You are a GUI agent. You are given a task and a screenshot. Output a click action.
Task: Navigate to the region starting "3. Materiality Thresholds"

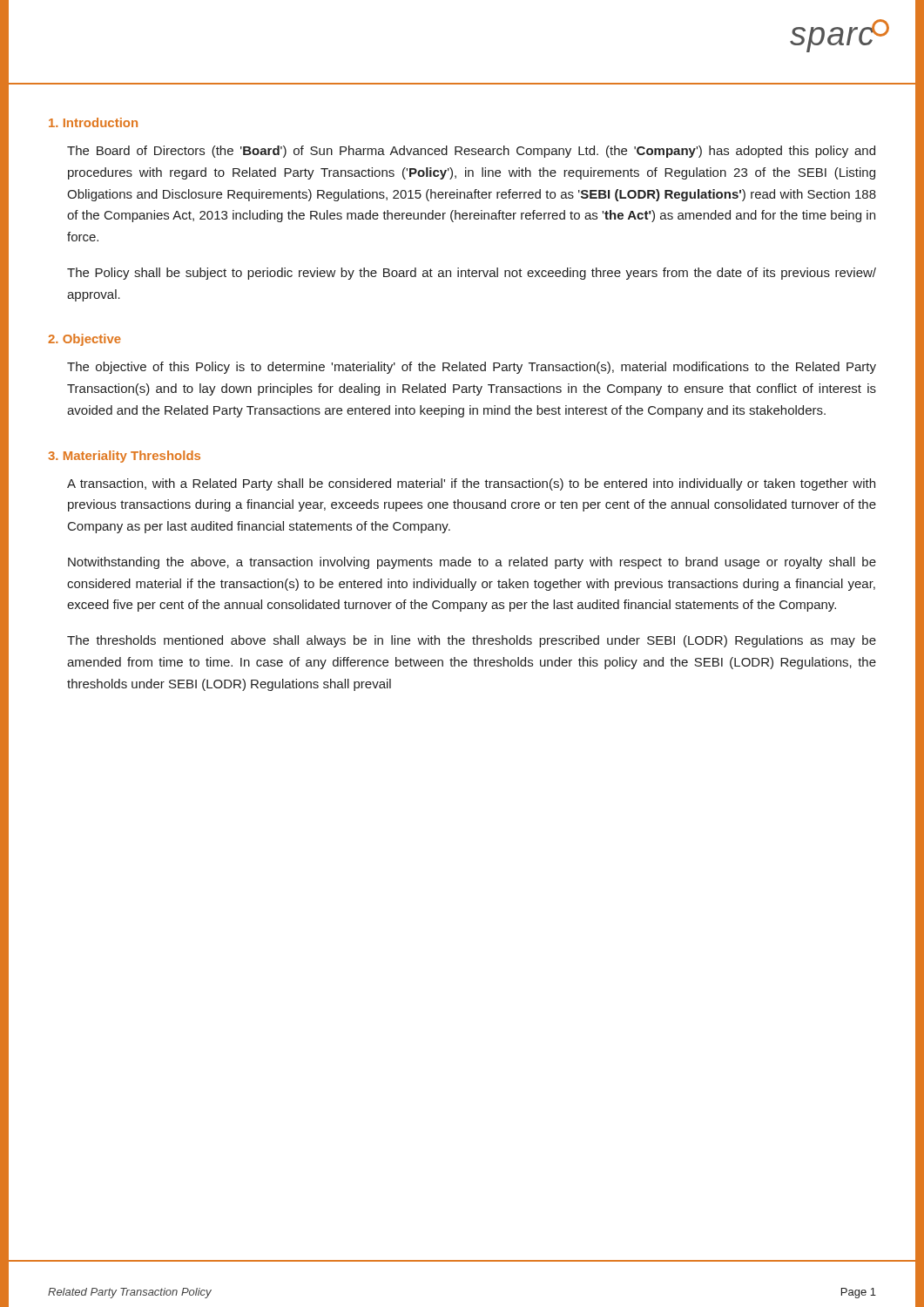(x=124, y=455)
